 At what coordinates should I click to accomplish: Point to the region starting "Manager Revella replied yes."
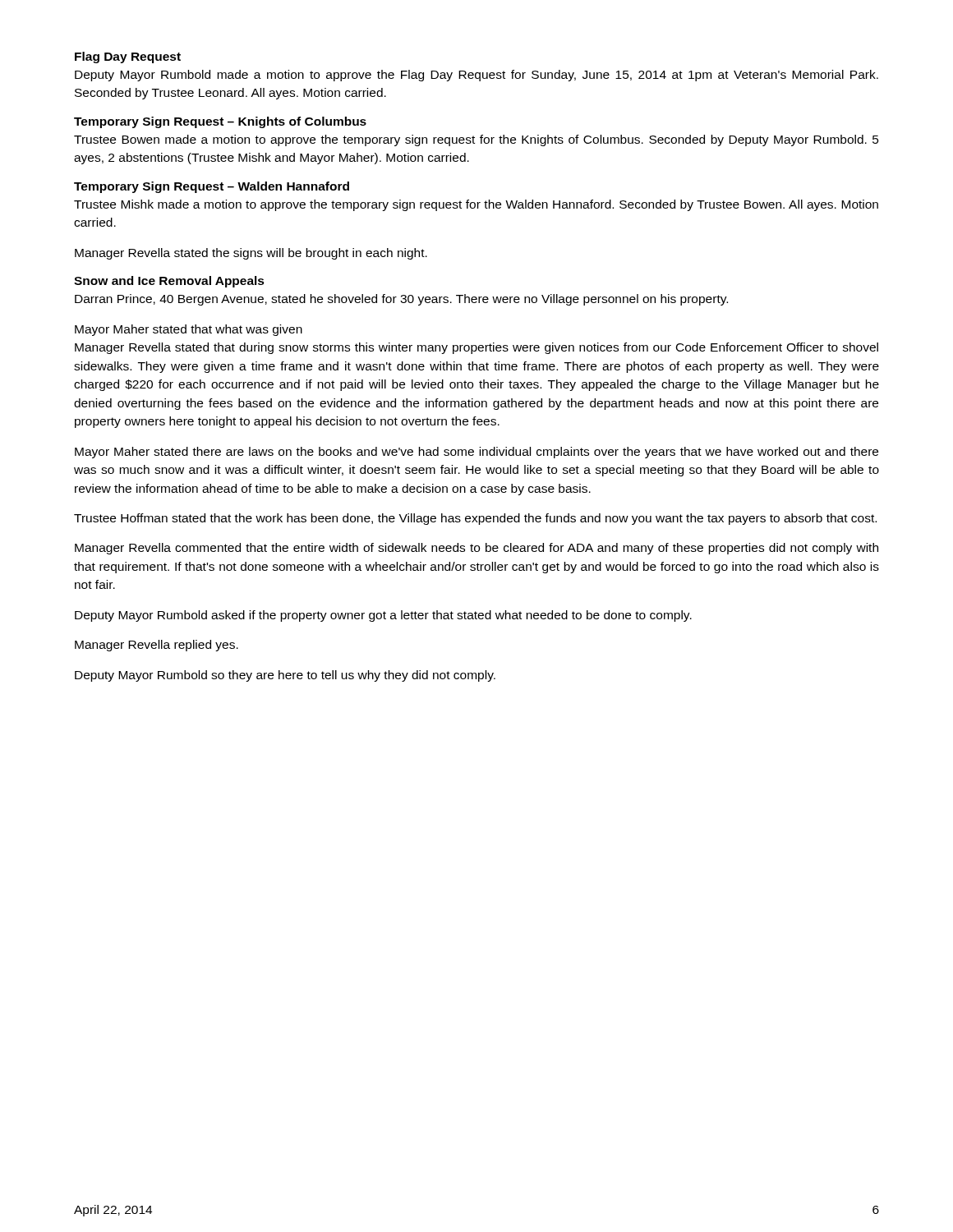pos(156,645)
